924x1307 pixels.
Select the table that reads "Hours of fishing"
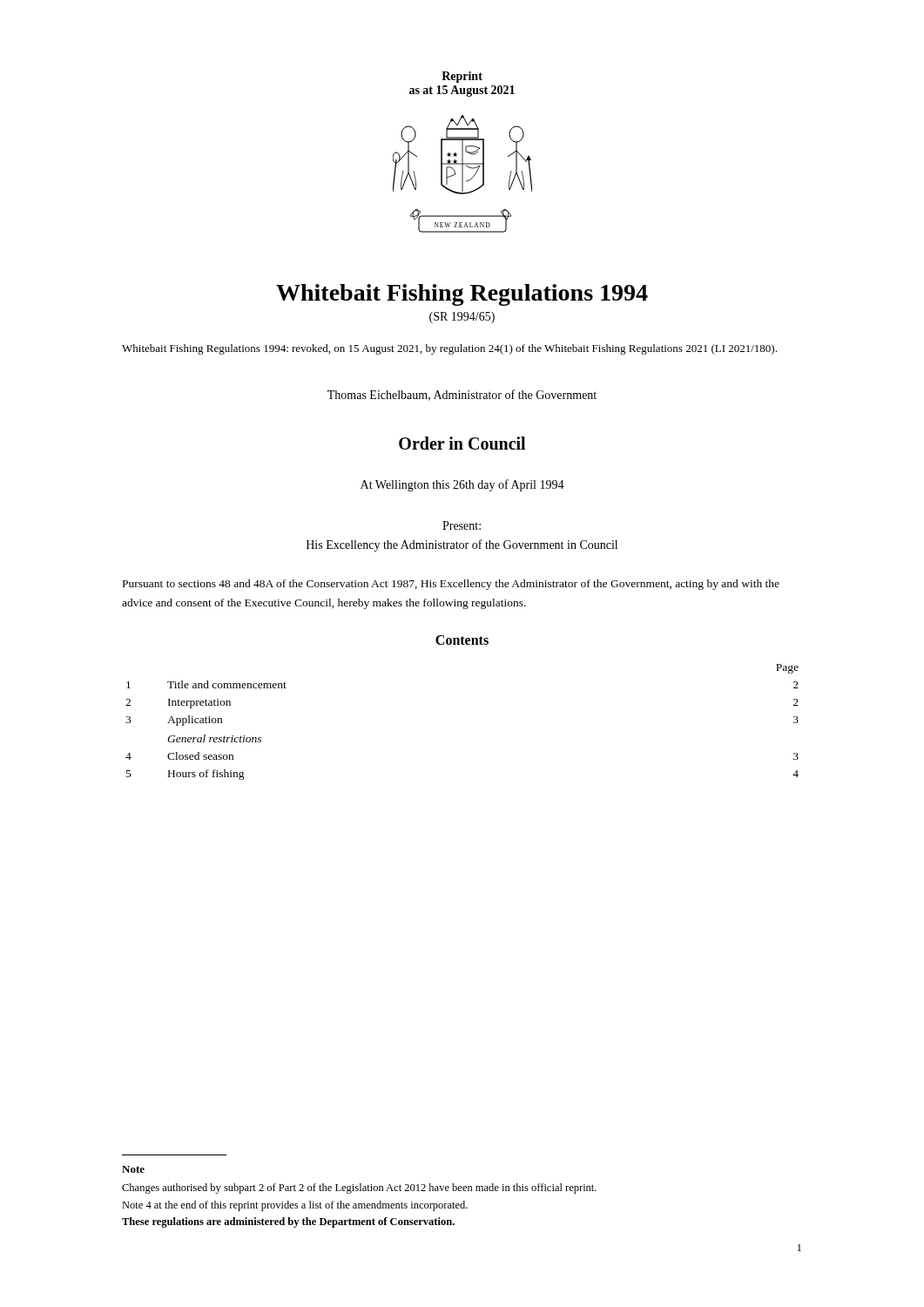(462, 721)
